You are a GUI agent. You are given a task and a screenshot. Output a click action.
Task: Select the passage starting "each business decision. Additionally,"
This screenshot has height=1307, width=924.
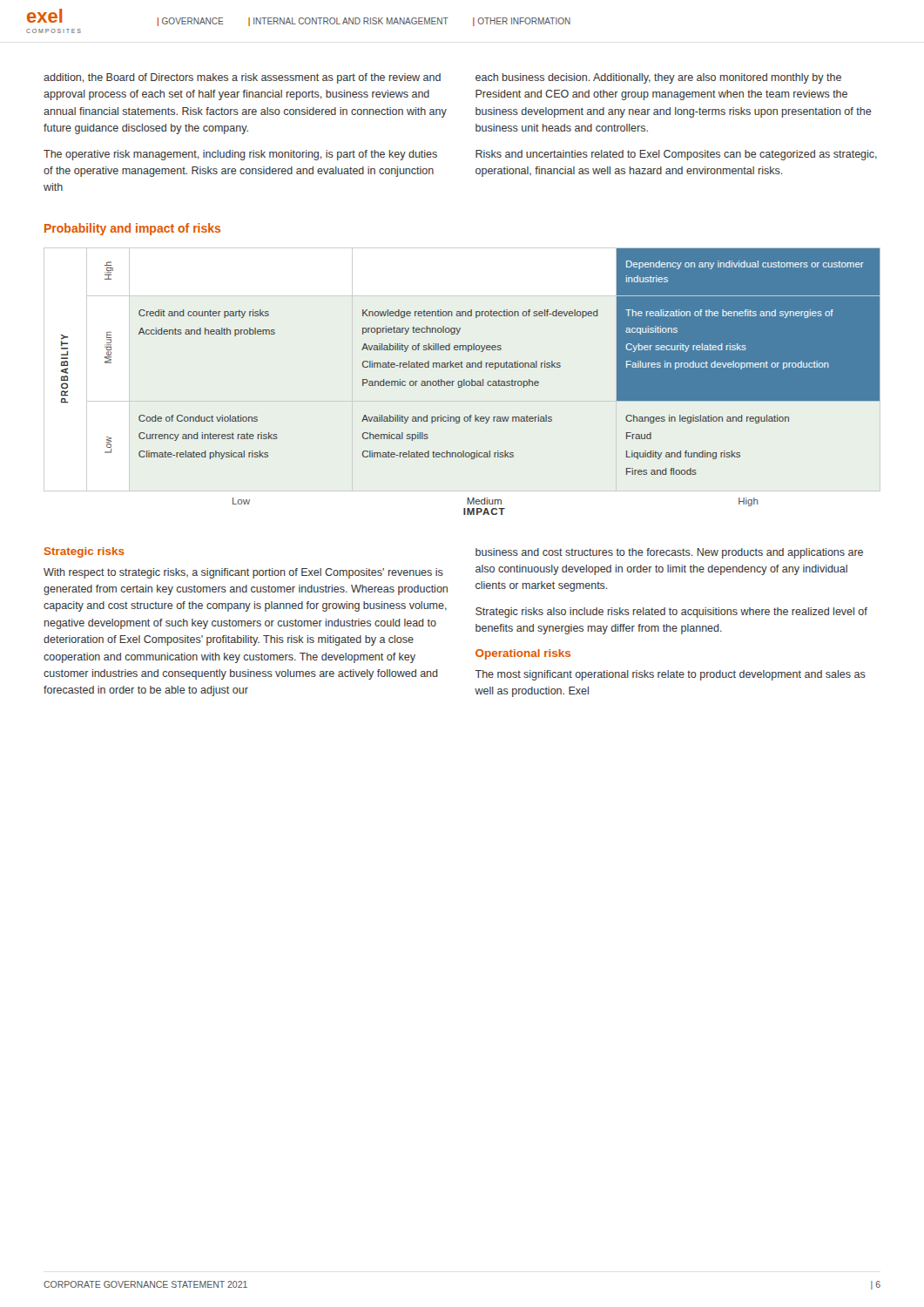coord(678,125)
